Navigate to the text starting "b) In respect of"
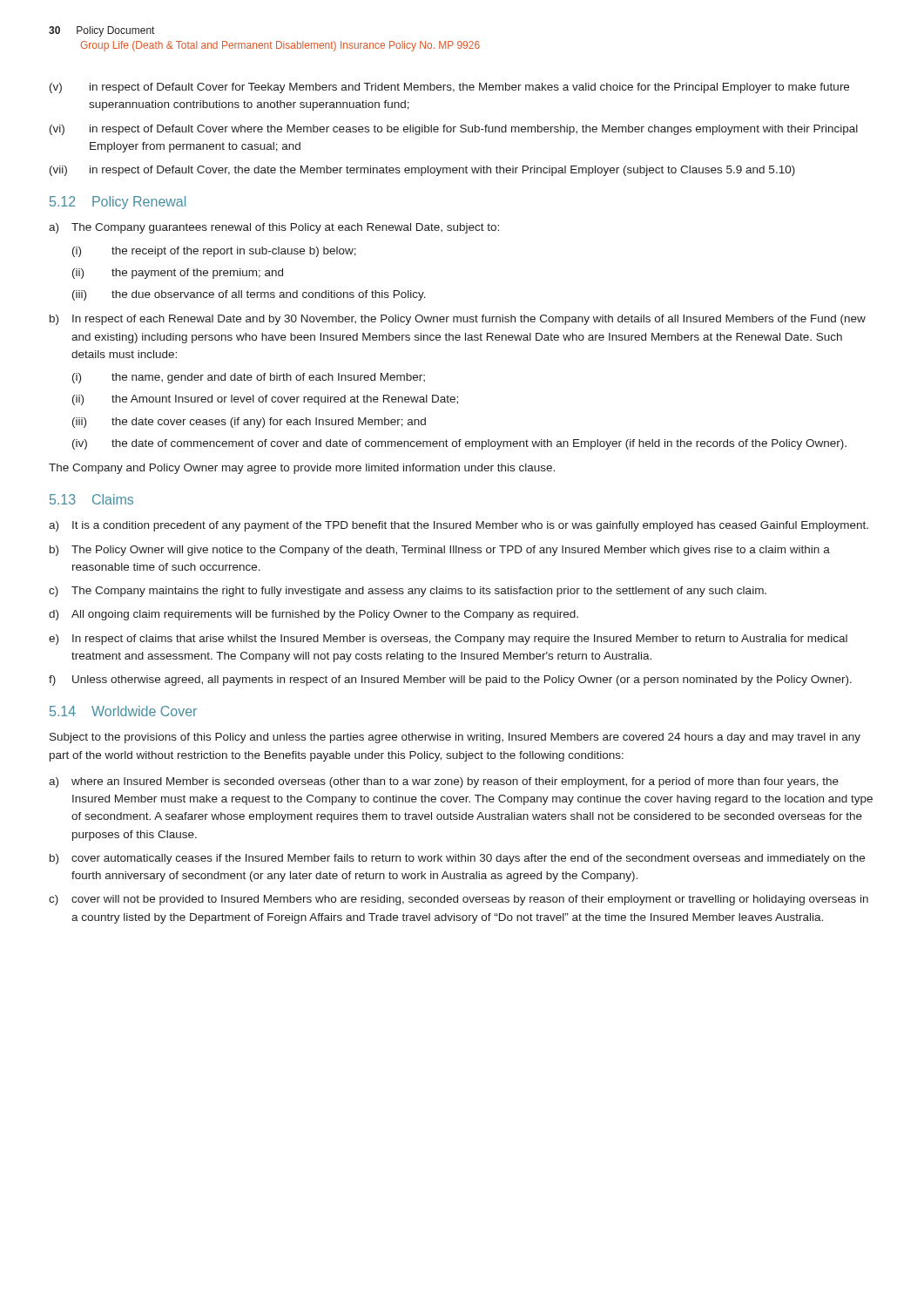The image size is (924, 1307). pos(462,337)
